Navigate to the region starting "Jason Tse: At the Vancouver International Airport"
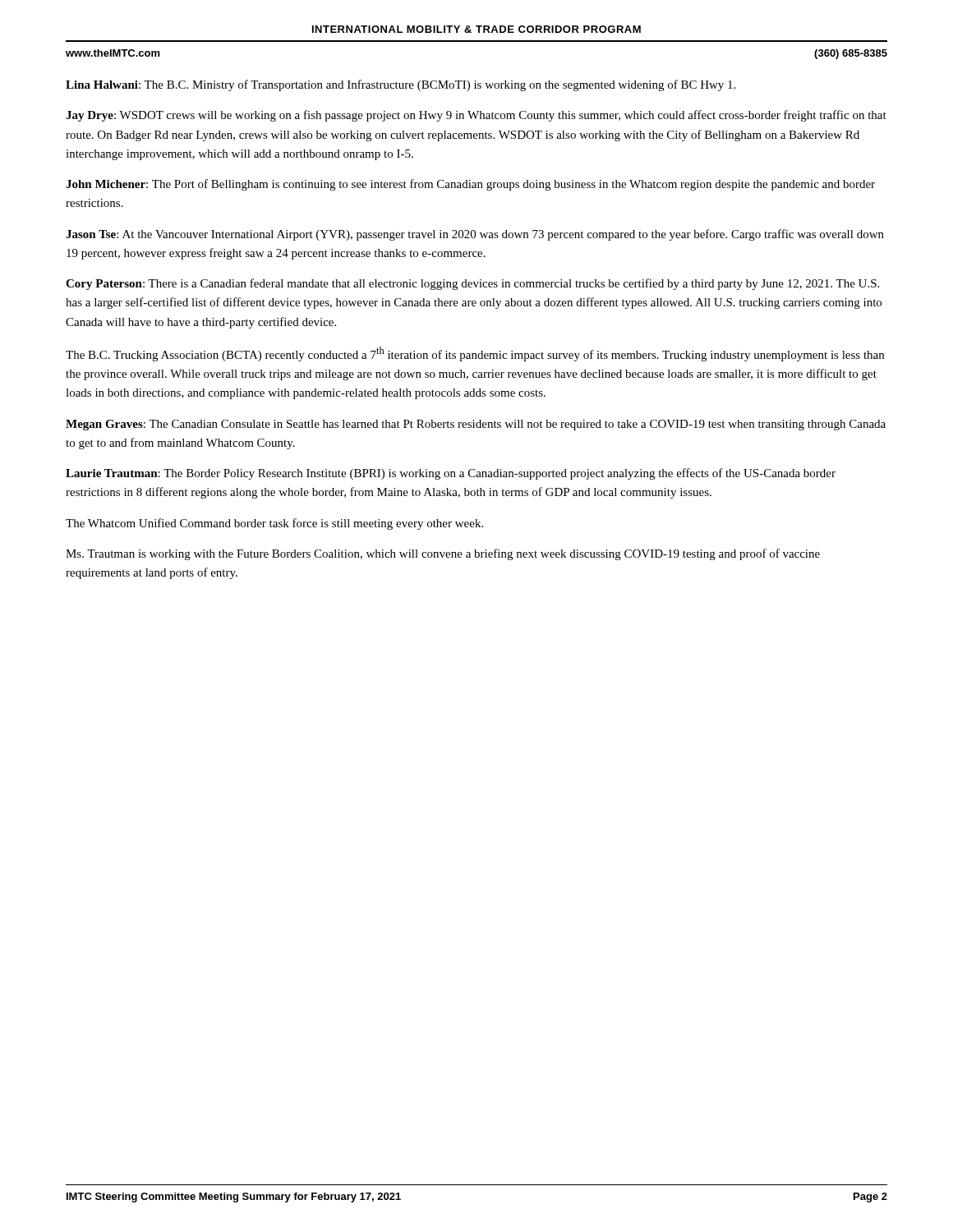The image size is (953, 1232). click(475, 243)
